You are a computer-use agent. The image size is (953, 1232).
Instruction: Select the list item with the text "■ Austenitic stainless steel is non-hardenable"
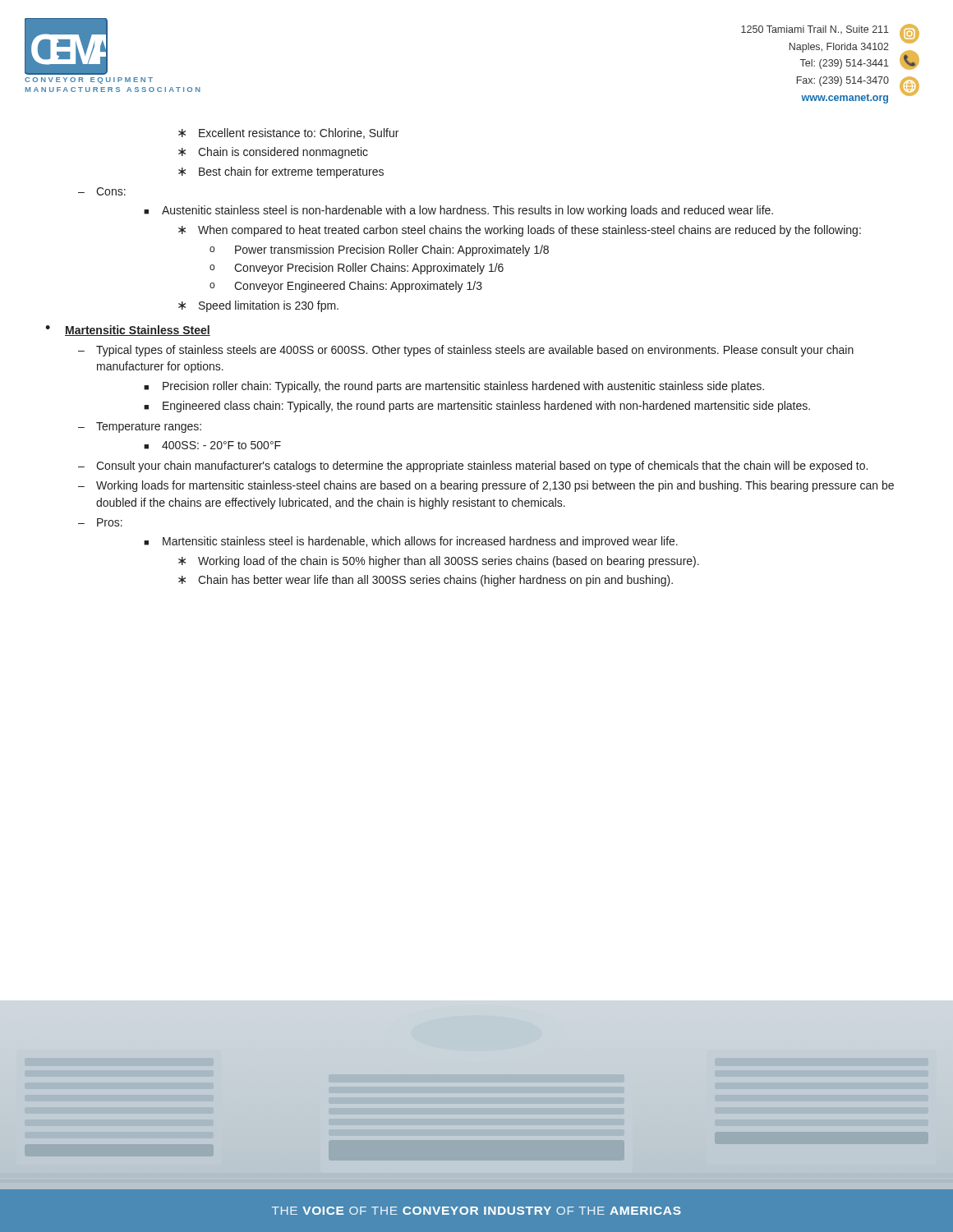pyautogui.click(x=459, y=211)
